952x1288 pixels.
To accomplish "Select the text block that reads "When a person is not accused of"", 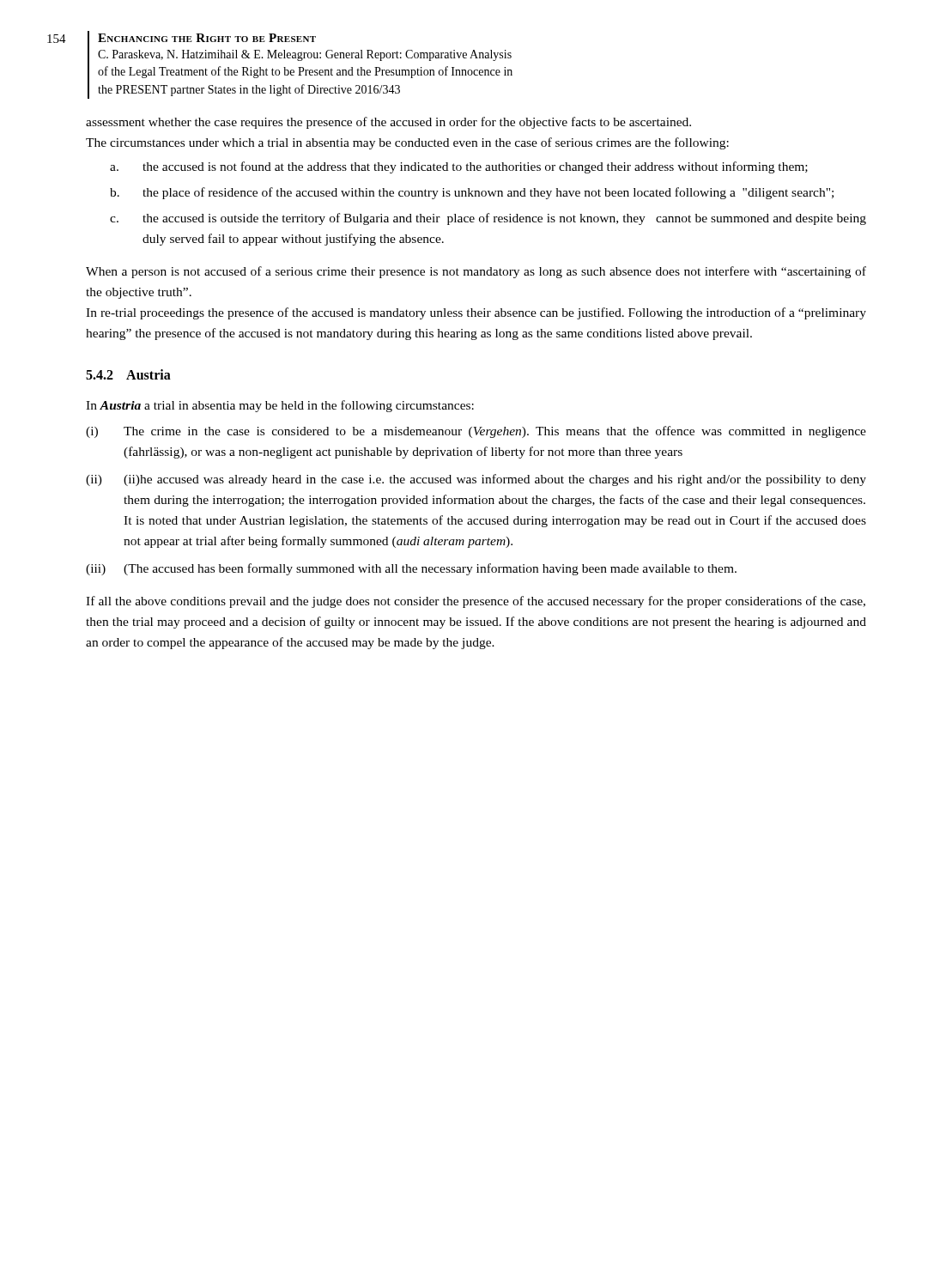I will click(x=476, y=281).
